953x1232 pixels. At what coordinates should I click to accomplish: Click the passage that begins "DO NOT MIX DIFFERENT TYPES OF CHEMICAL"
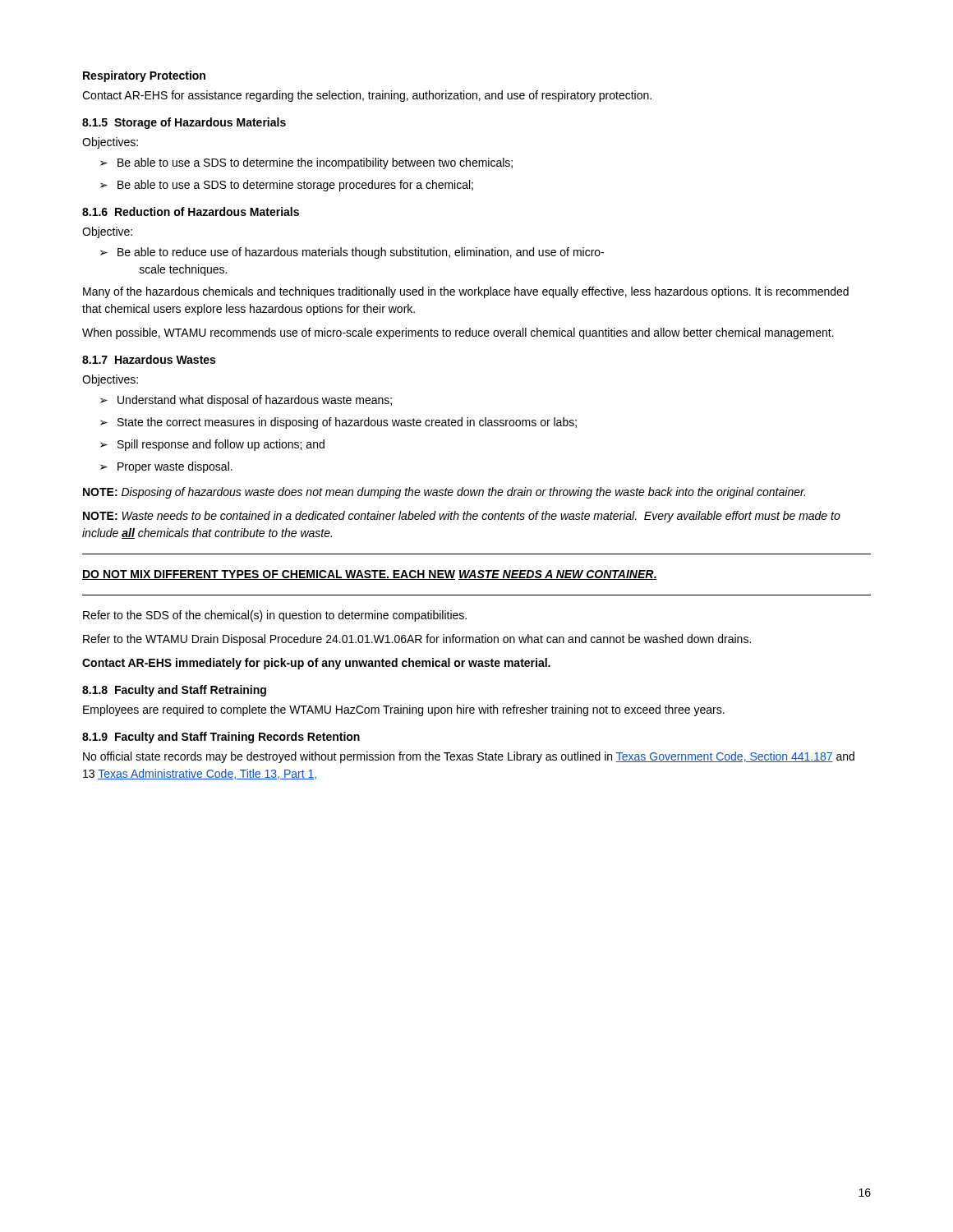click(369, 574)
